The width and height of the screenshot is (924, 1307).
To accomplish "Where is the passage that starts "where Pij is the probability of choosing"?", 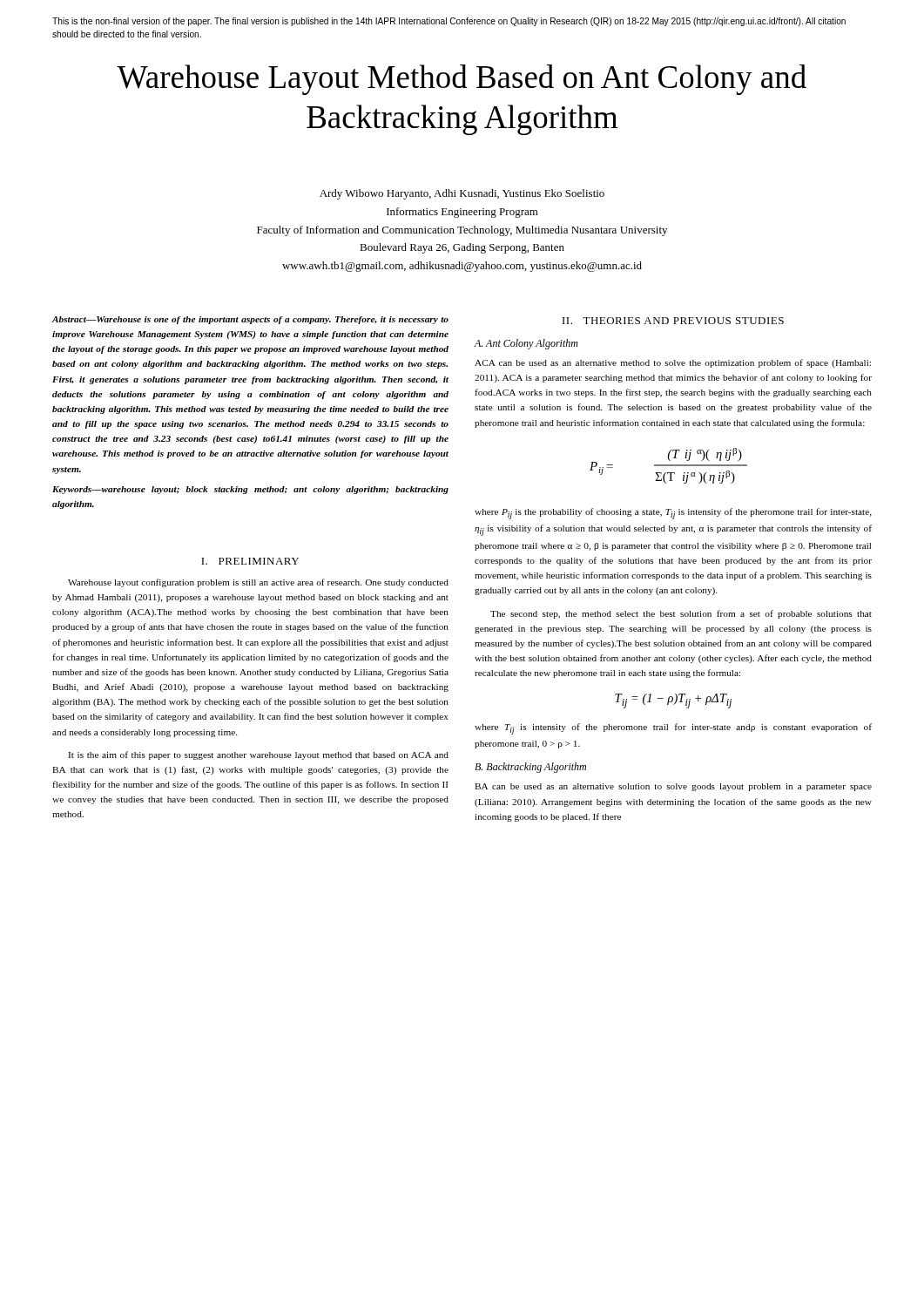I will (673, 593).
